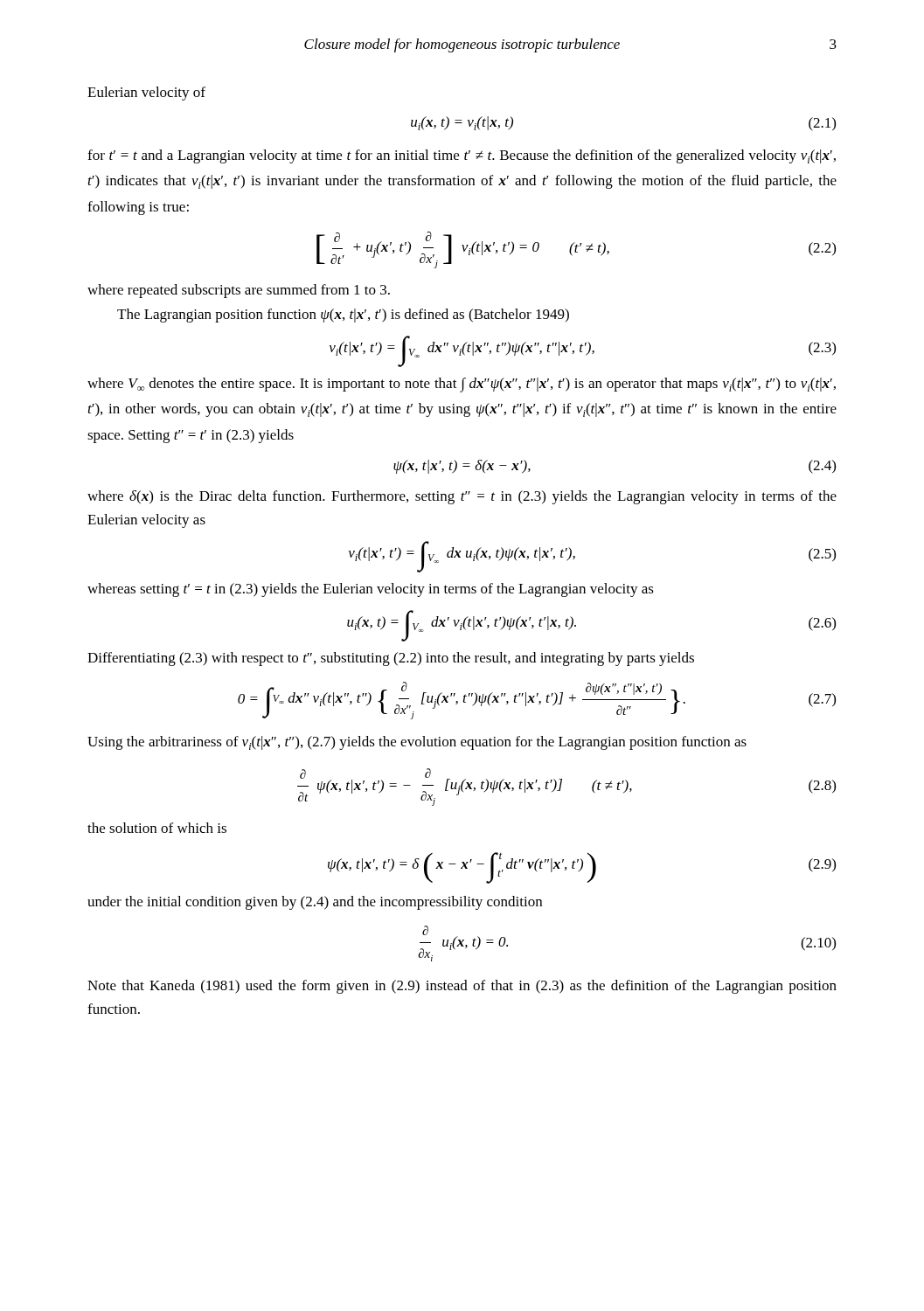Image resolution: width=924 pixels, height=1311 pixels.
Task: Locate the text block that says "The Lagrangian position function ψ(x, t|x′, t′)"
Action: 343,314
